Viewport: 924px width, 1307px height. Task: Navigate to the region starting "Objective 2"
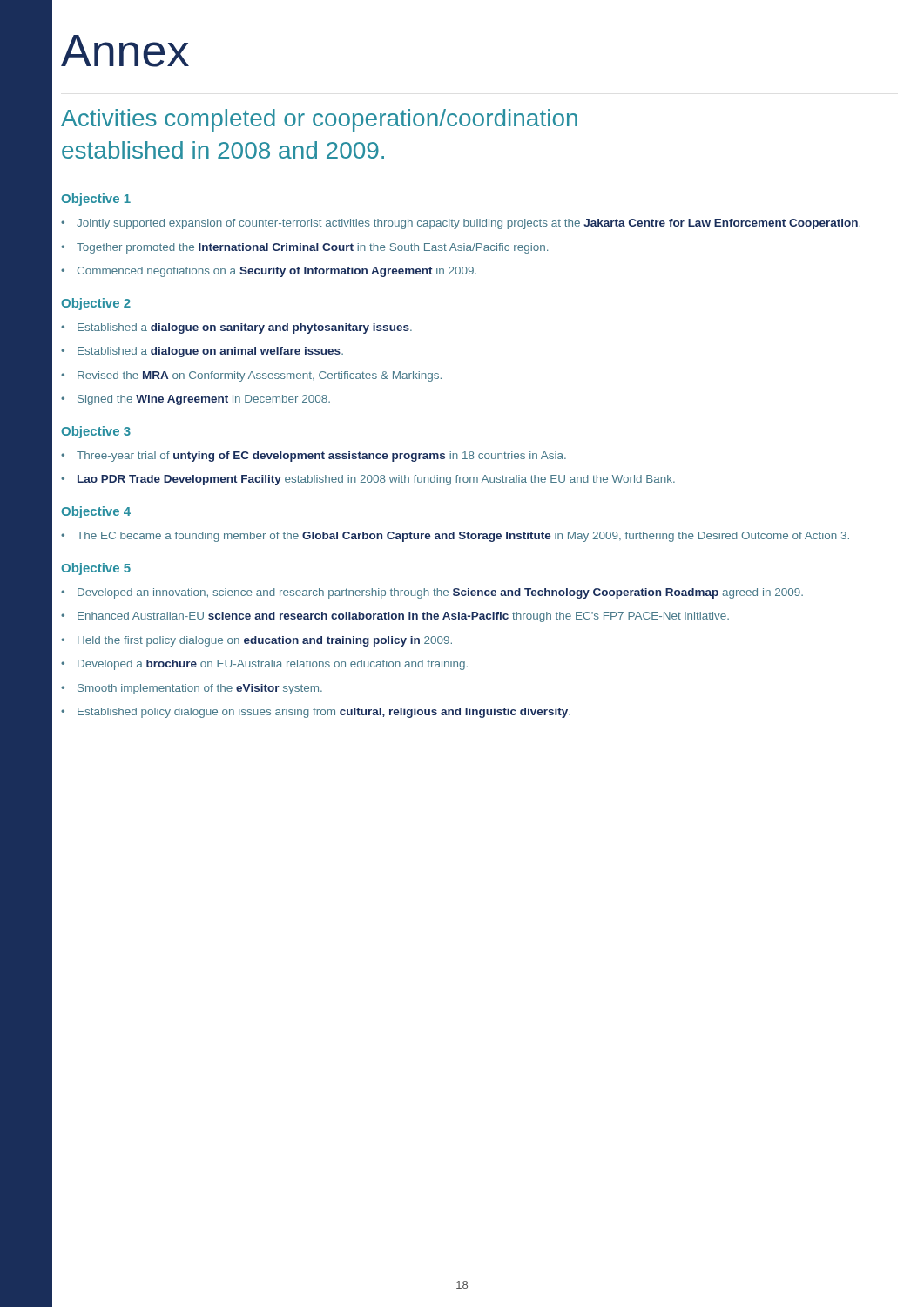pyautogui.click(x=96, y=304)
